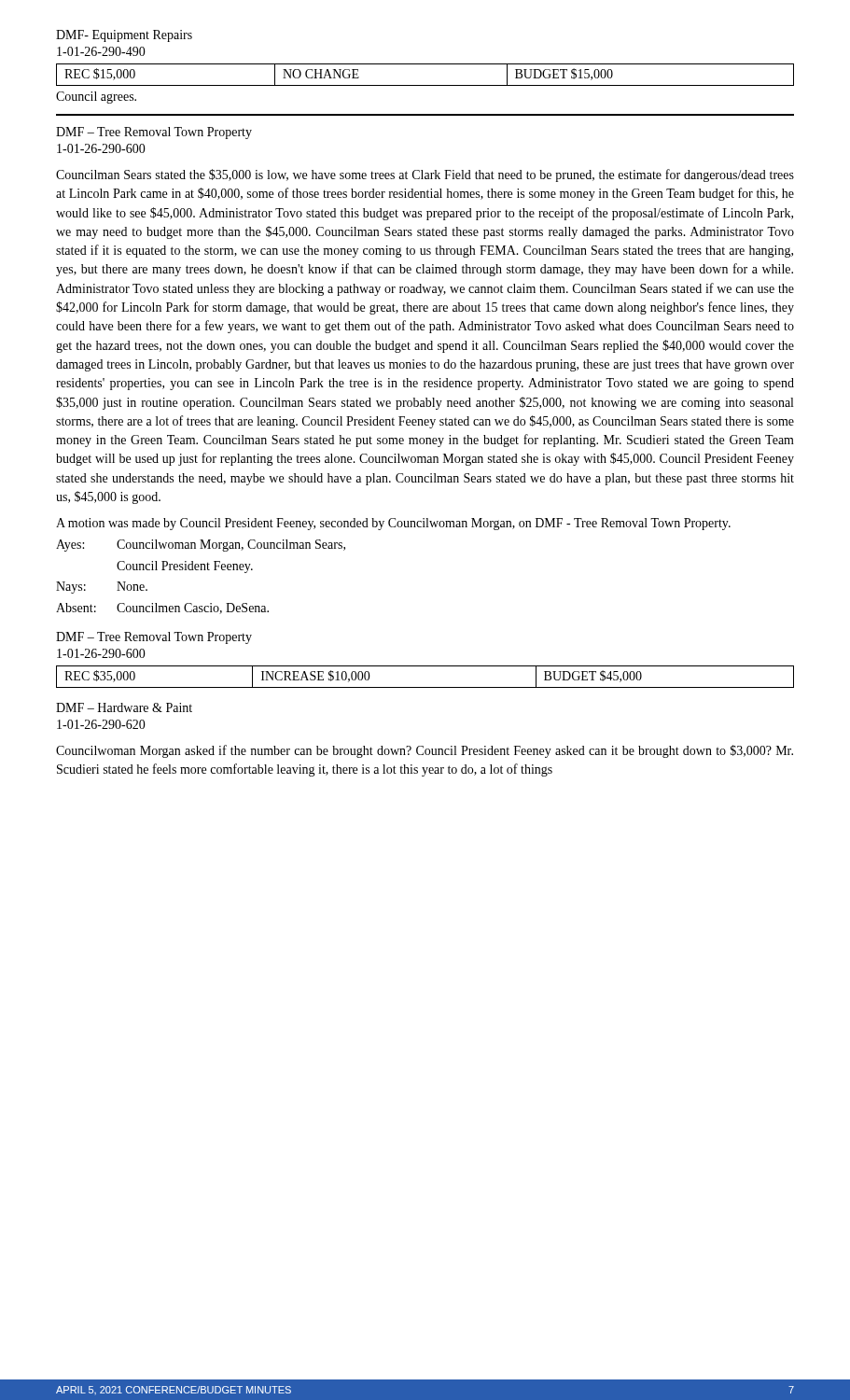Point to the block beginning "Councilman Sears stated the"
The height and width of the screenshot is (1400, 850).
pyautogui.click(x=425, y=336)
